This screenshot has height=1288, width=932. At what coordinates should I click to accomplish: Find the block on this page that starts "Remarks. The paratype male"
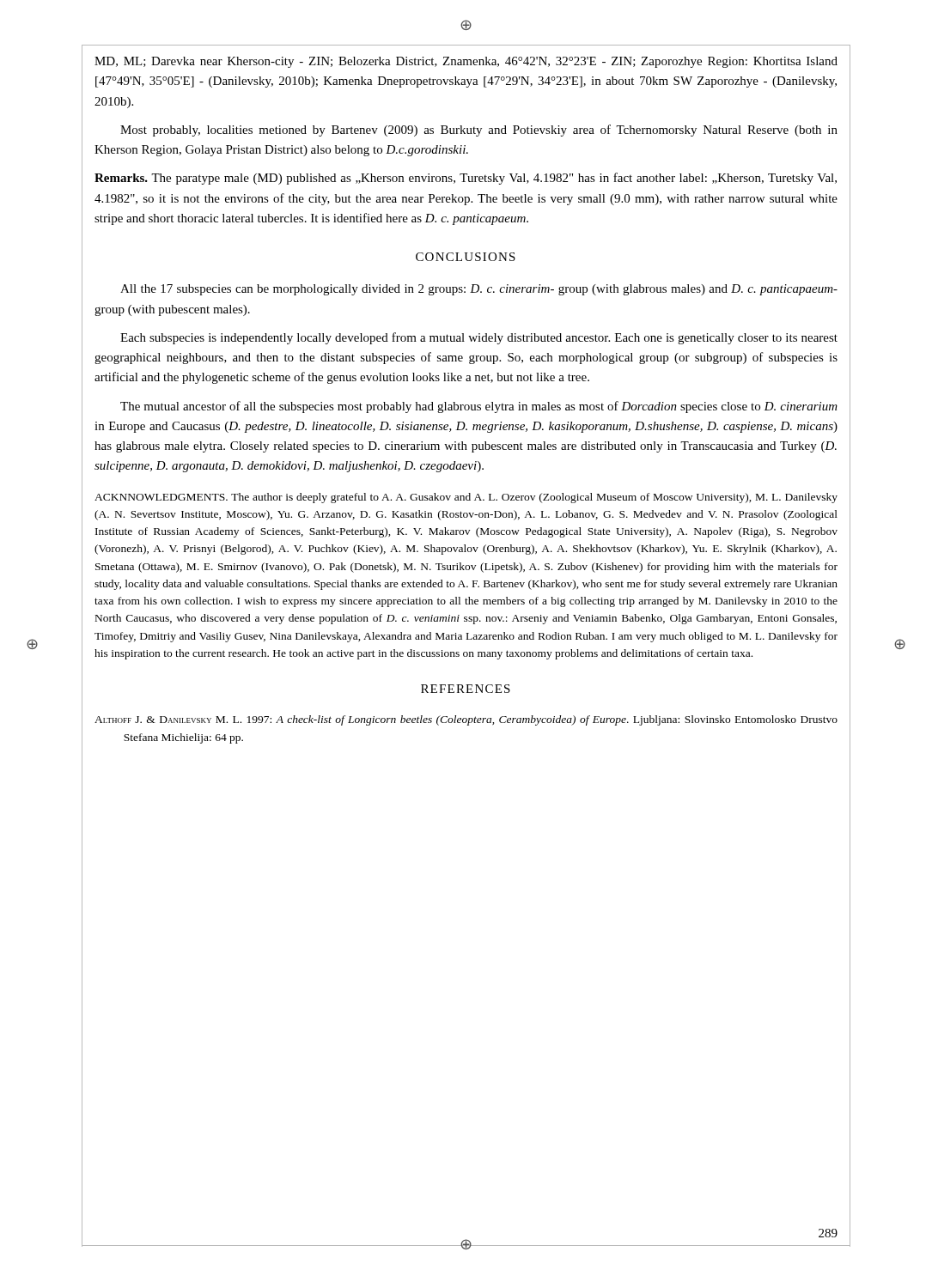pyautogui.click(x=466, y=198)
